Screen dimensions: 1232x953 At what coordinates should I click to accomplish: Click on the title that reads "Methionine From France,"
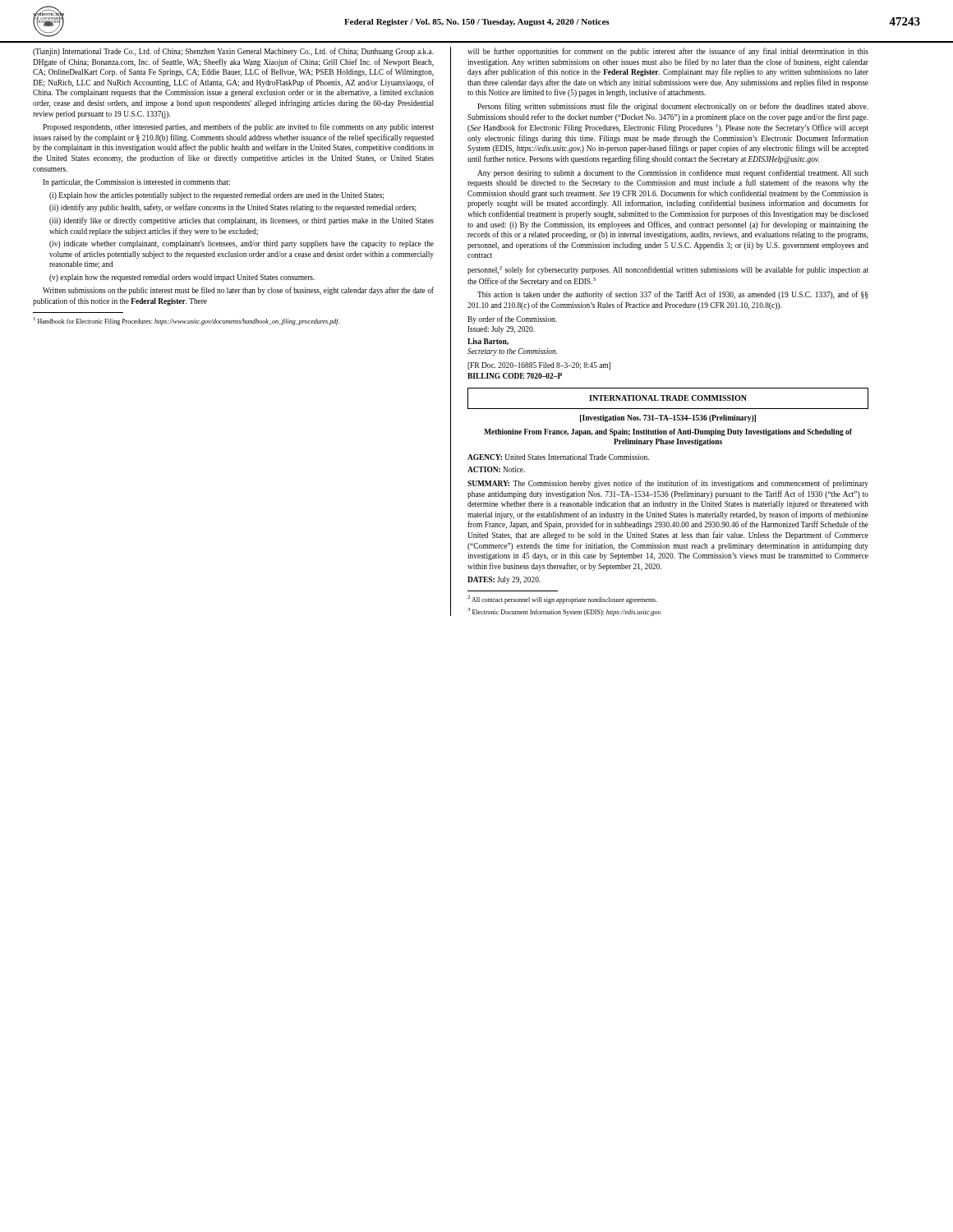coord(668,437)
